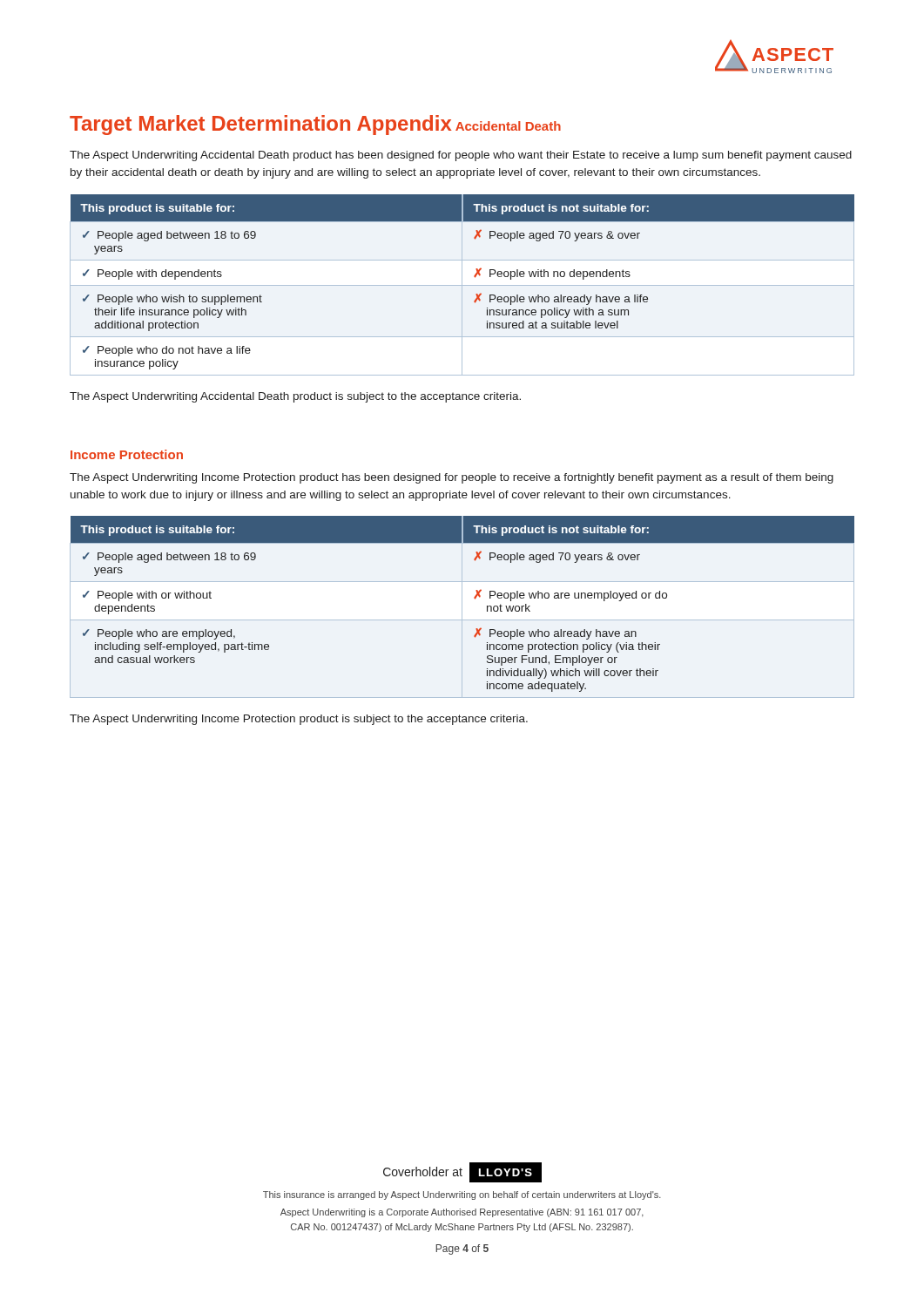Viewport: 924px width, 1307px height.
Task: Navigate to the block starting "Aspect Underwriting is a Corporate"
Action: pos(462,1219)
